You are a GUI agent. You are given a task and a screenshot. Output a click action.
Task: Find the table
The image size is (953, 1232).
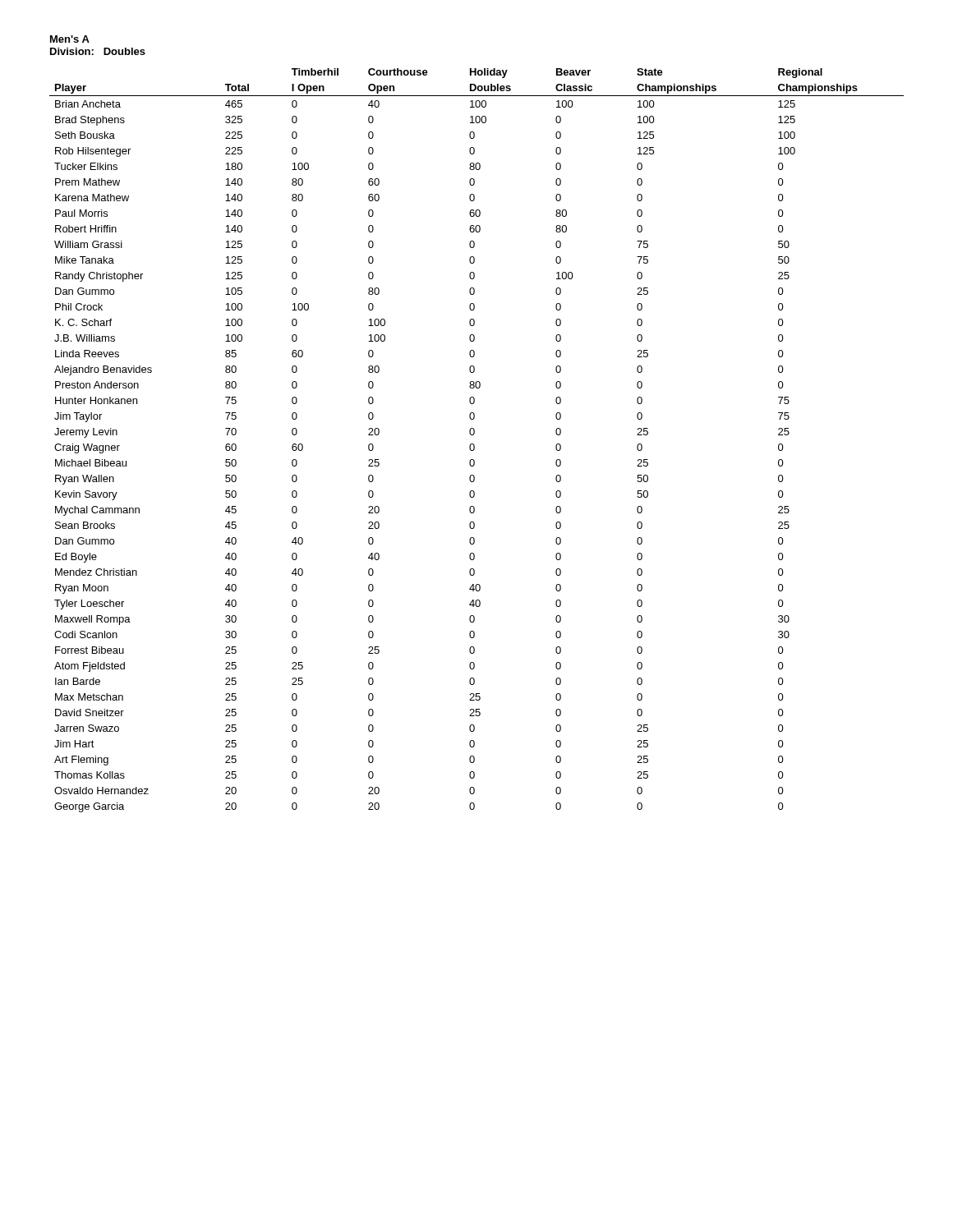click(476, 439)
